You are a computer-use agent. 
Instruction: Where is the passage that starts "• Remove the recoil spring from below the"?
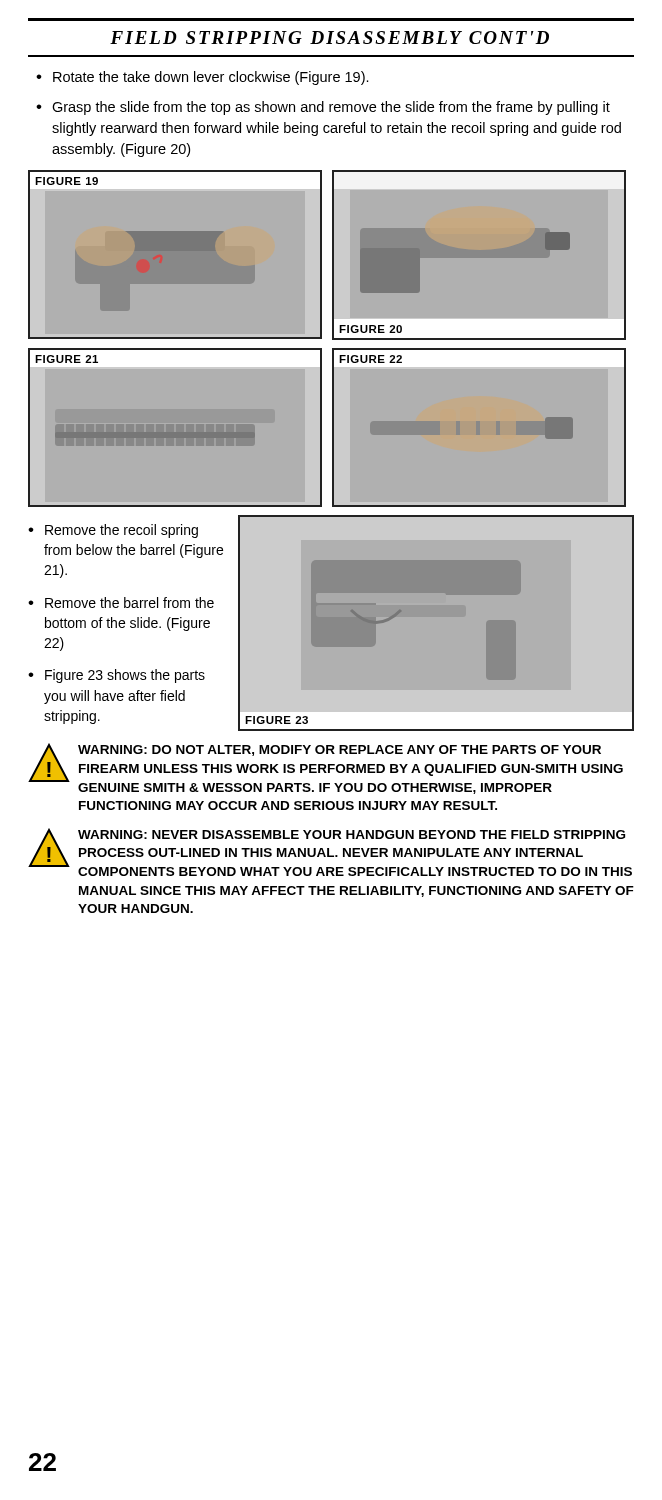128,550
